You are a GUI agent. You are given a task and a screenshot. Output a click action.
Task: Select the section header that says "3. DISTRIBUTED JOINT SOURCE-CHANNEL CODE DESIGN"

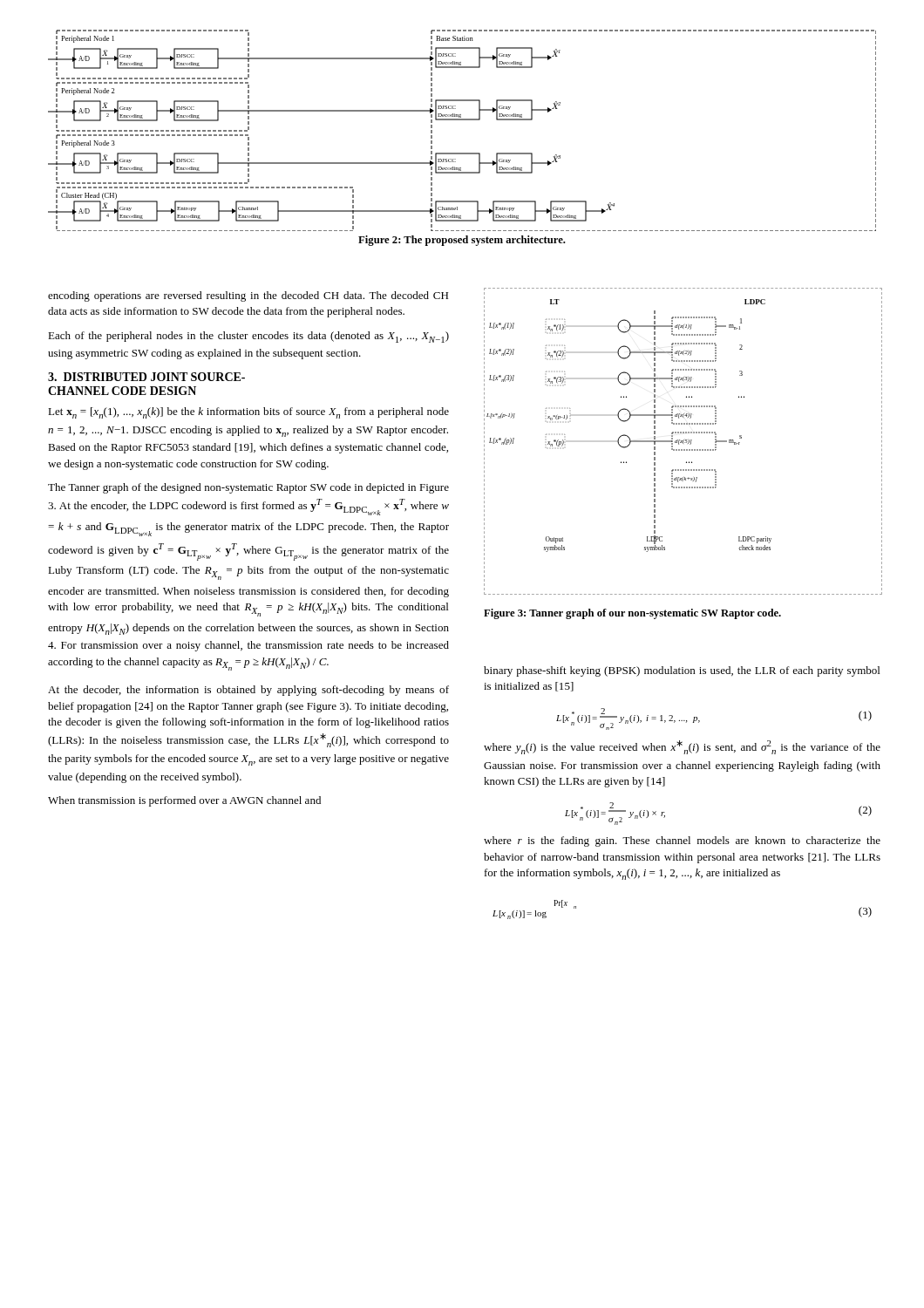tap(147, 384)
